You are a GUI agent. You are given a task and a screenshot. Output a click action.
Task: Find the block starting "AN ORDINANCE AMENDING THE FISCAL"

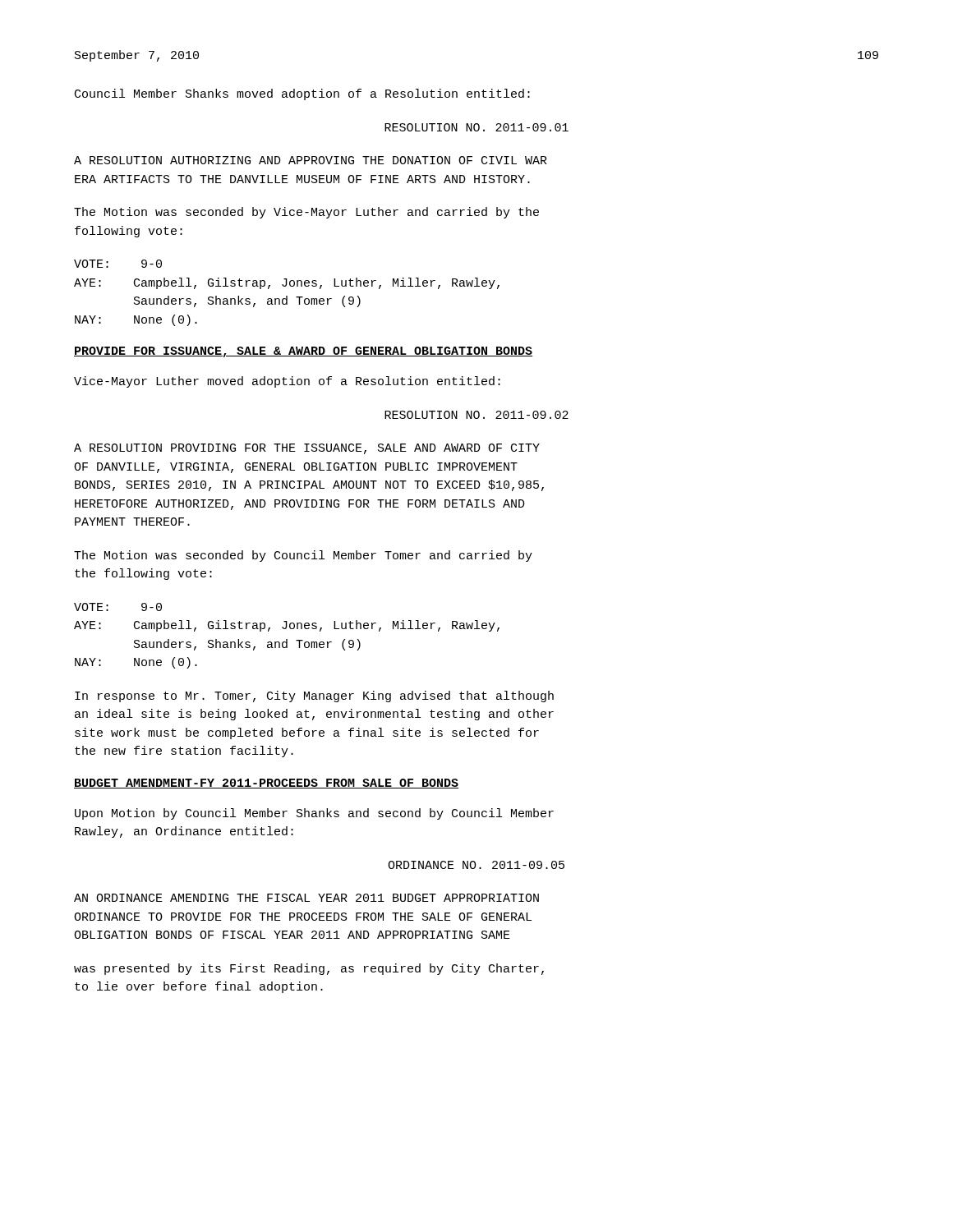click(307, 917)
